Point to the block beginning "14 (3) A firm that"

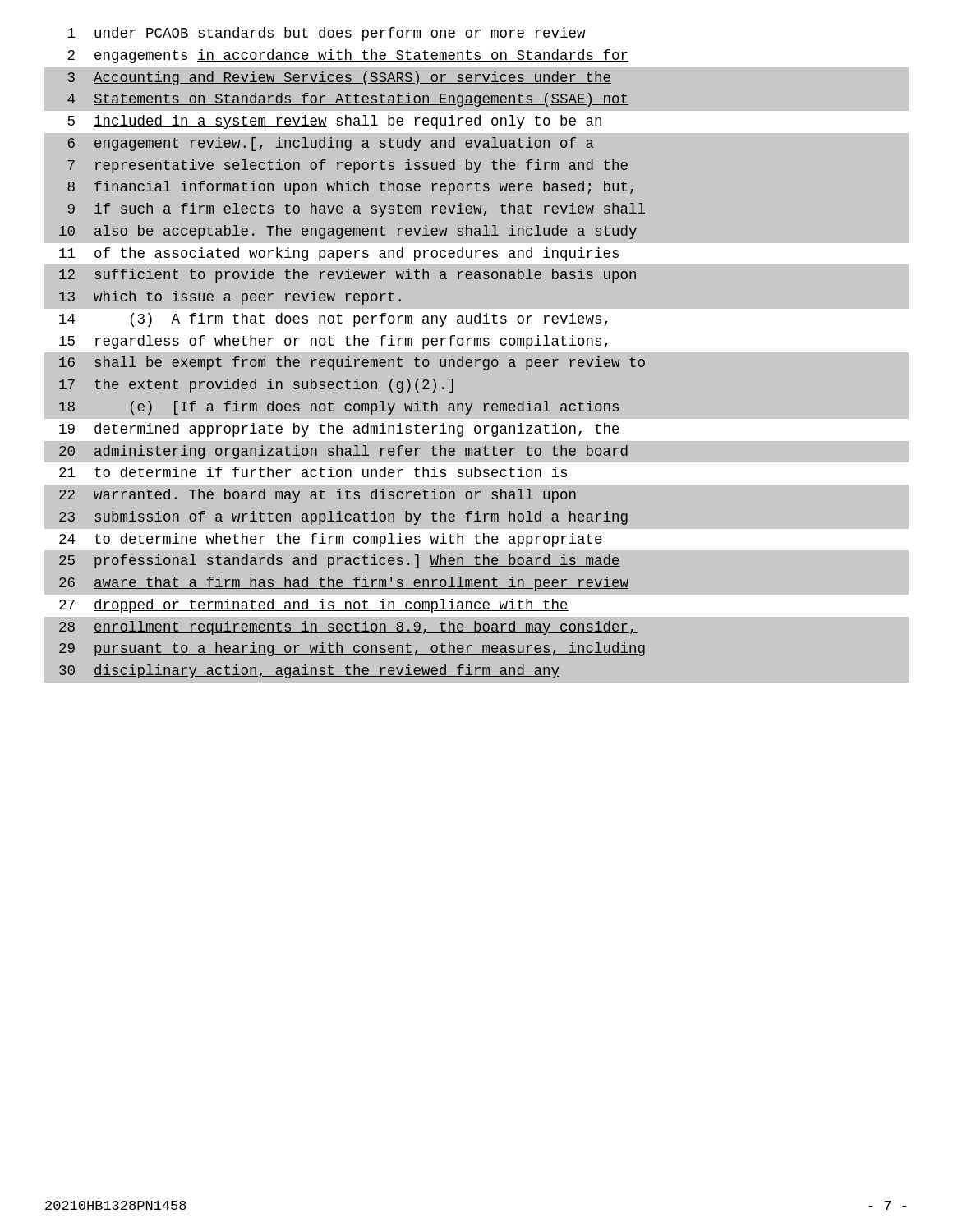(x=476, y=320)
